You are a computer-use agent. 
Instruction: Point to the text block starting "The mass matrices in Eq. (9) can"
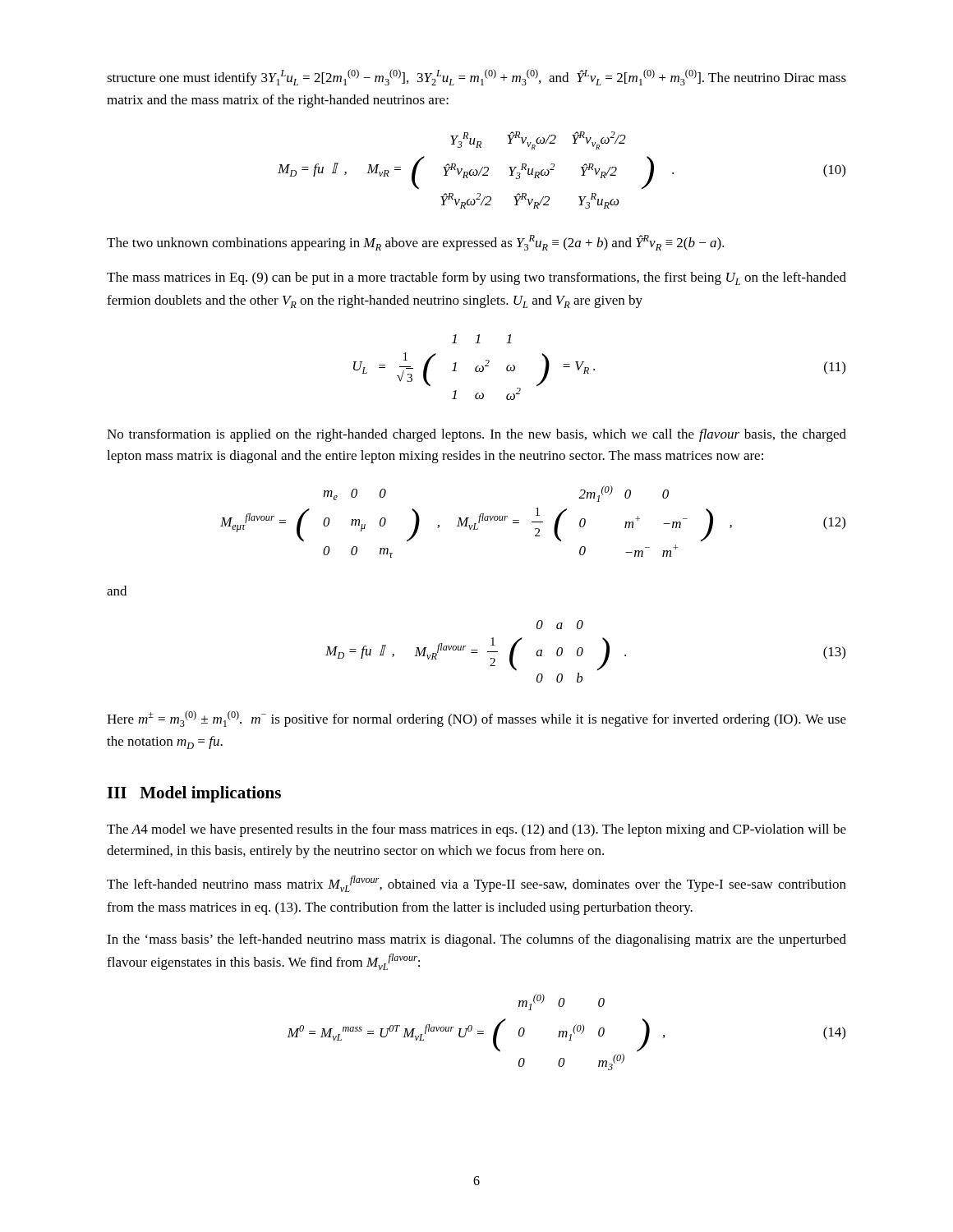tap(476, 290)
